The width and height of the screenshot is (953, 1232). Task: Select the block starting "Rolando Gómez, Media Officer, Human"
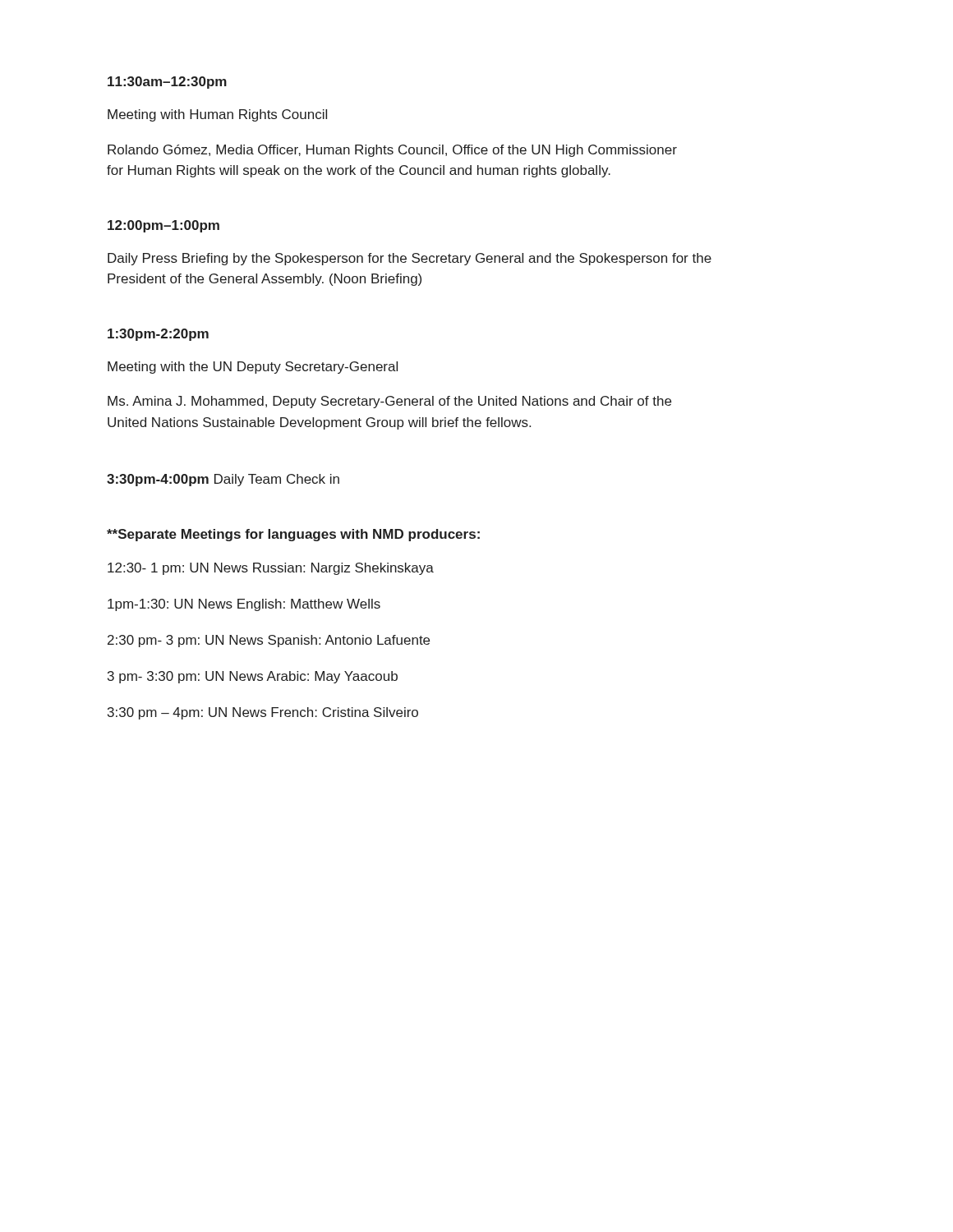476,160
